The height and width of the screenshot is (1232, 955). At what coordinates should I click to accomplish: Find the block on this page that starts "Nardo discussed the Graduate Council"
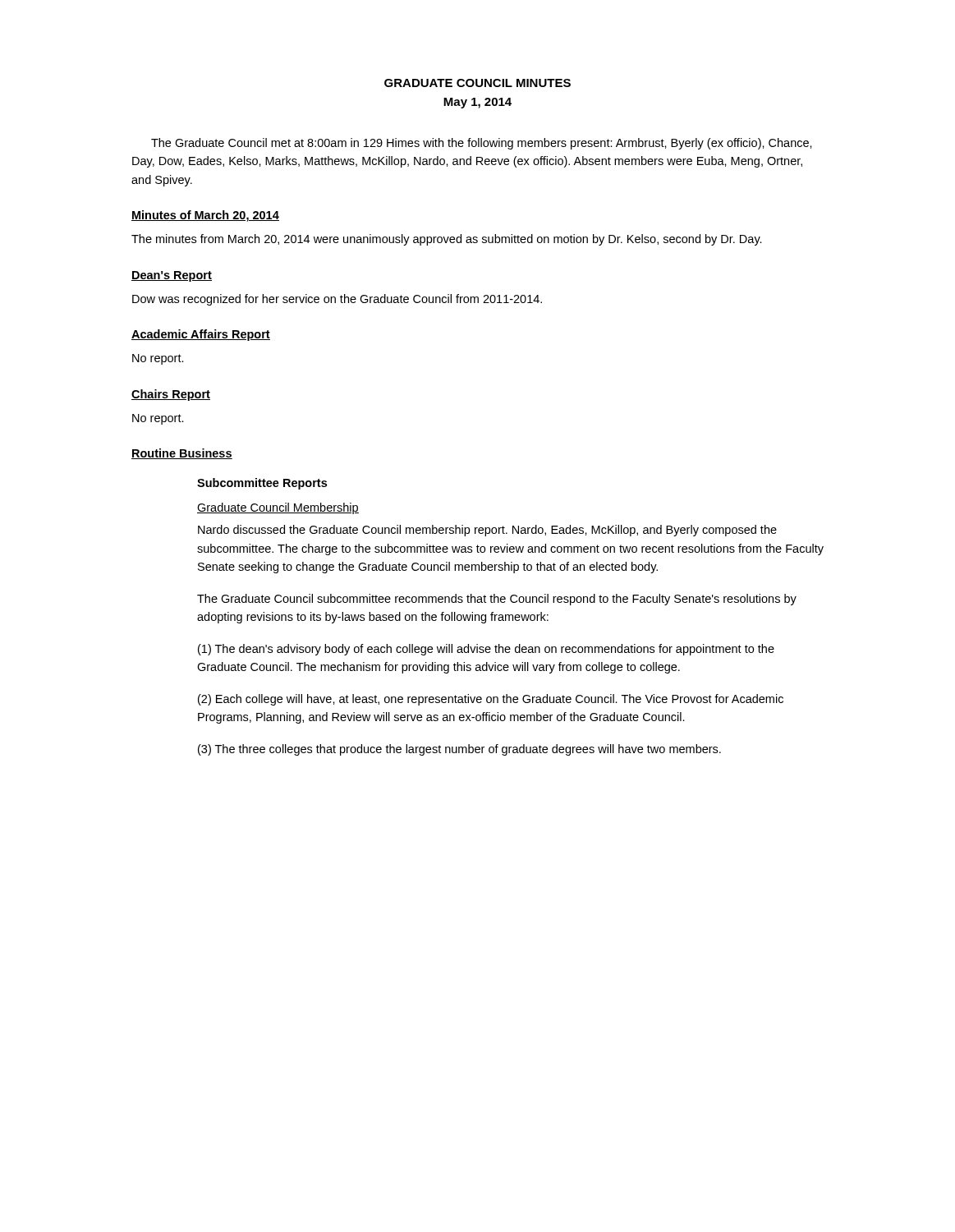click(510, 548)
